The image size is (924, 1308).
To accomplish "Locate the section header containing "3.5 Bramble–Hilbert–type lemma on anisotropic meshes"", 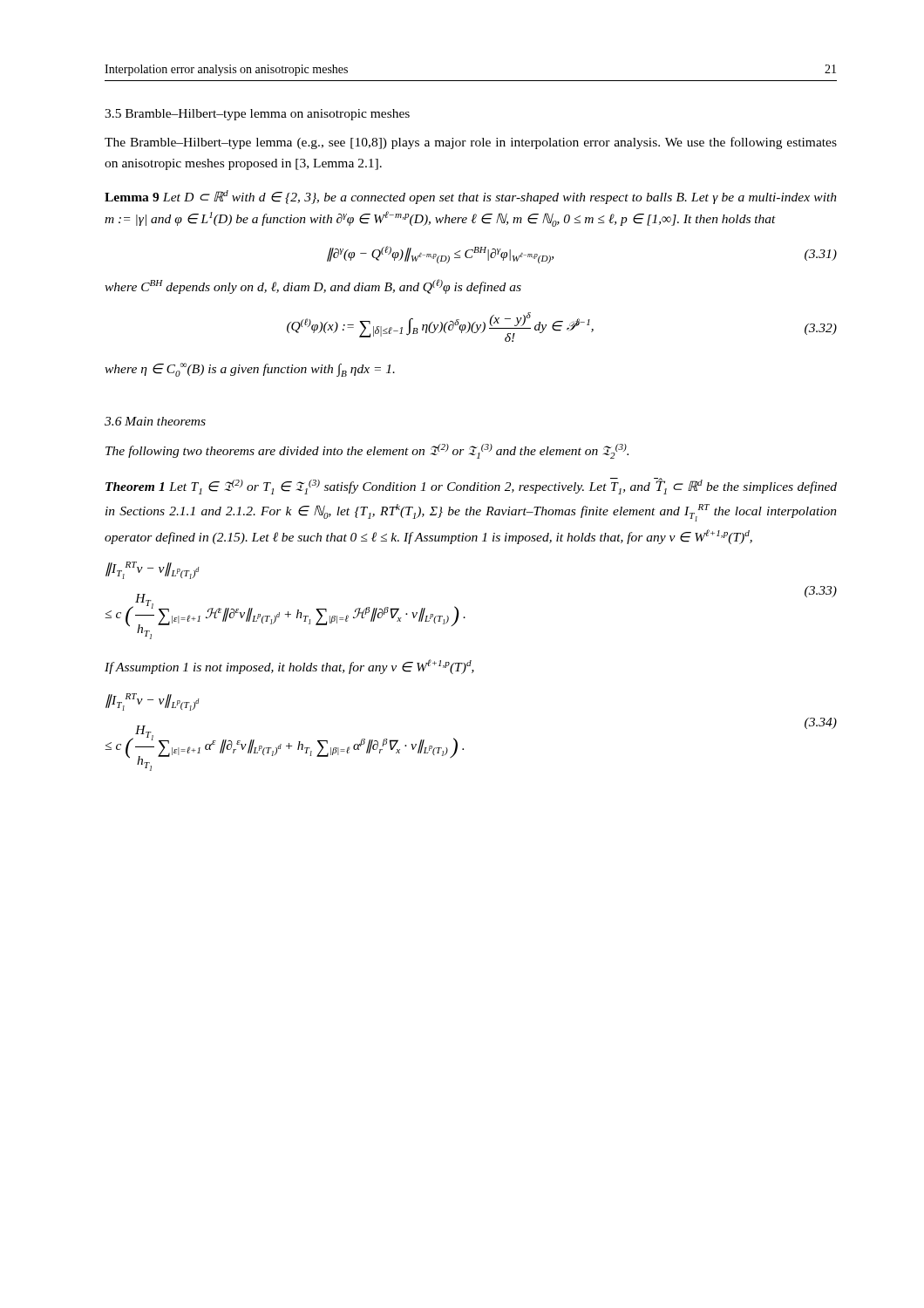I will tap(257, 113).
